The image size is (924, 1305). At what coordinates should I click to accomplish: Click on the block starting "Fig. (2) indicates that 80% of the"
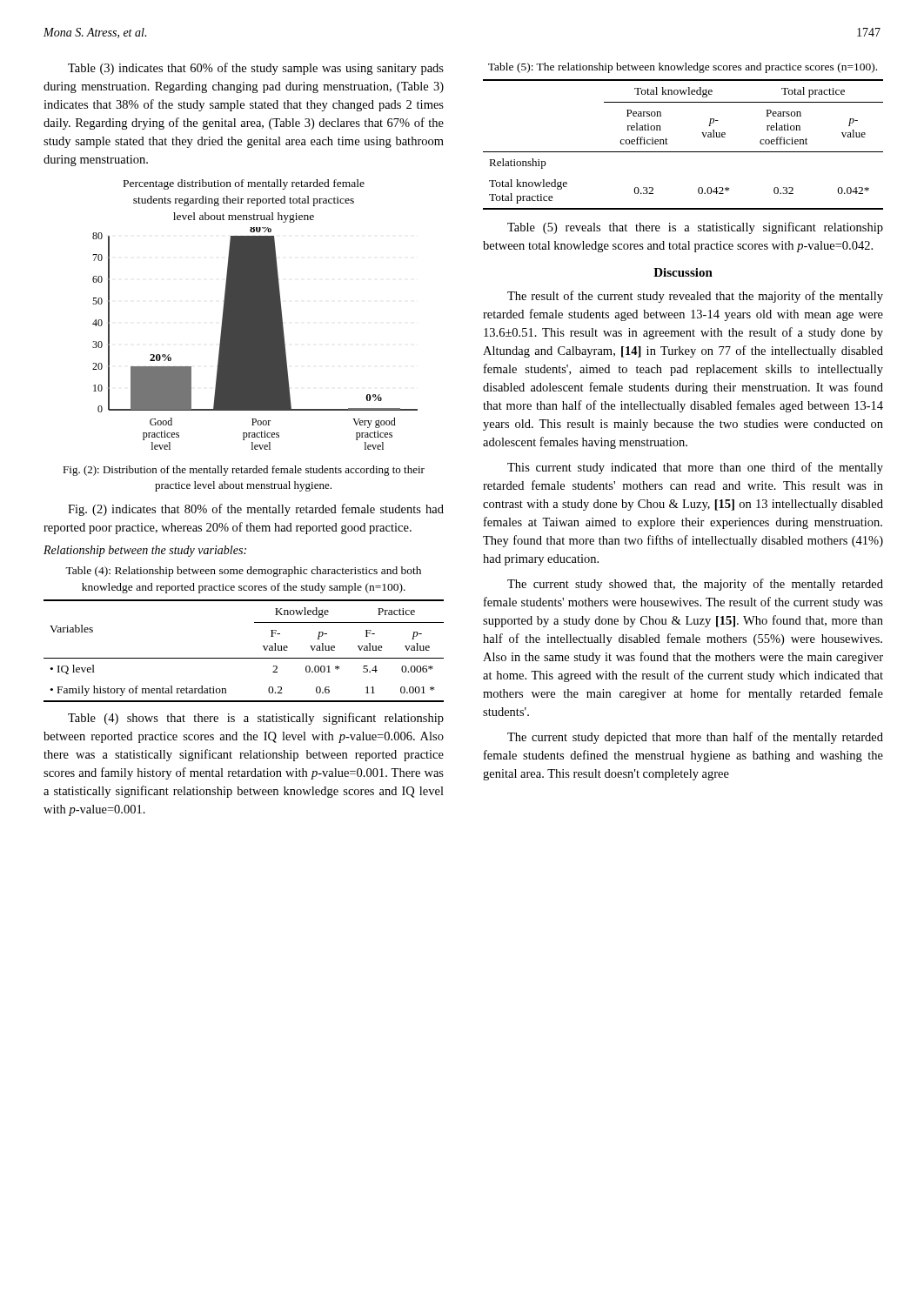pos(244,519)
